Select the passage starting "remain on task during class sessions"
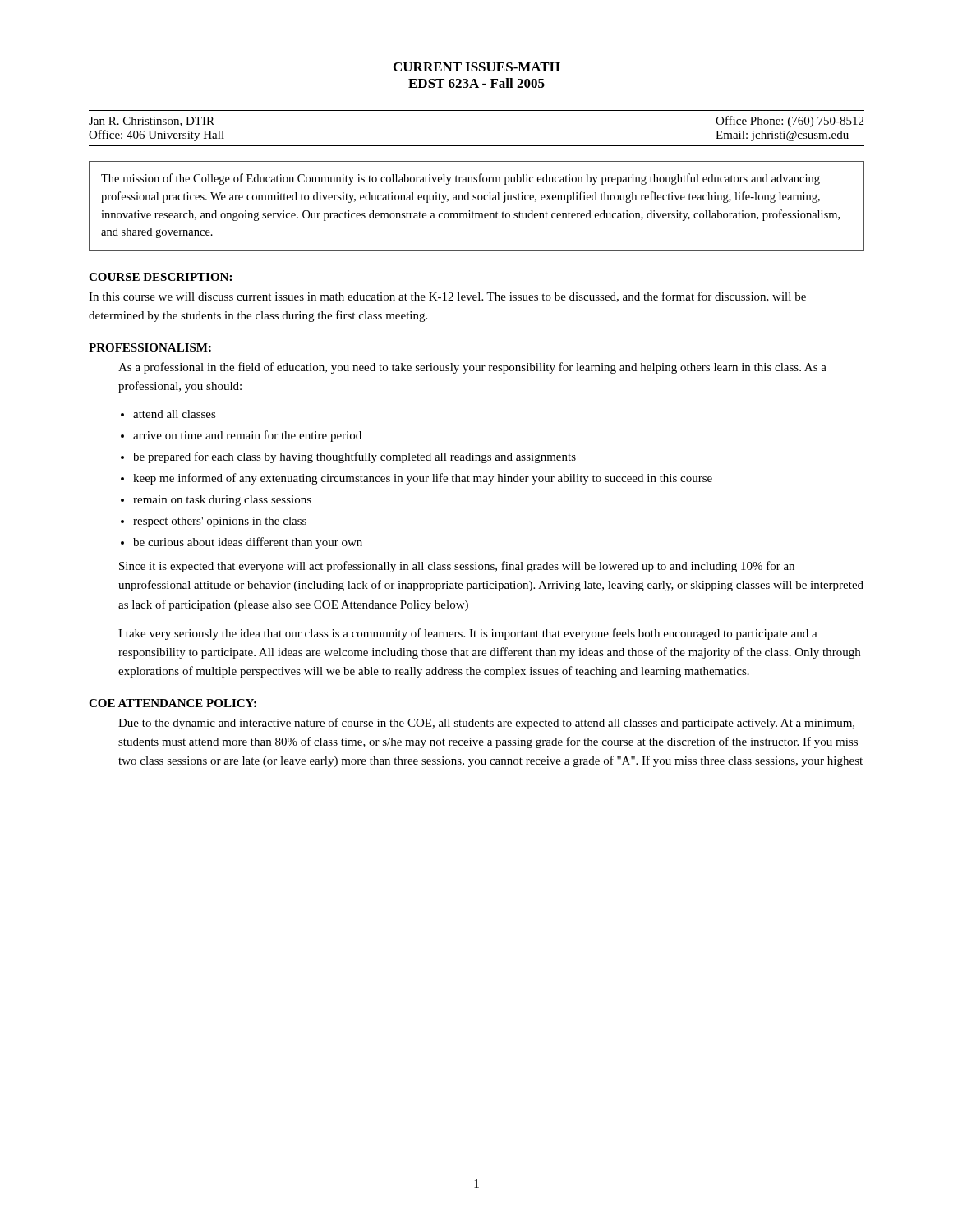The height and width of the screenshot is (1232, 953). click(222, 499)
